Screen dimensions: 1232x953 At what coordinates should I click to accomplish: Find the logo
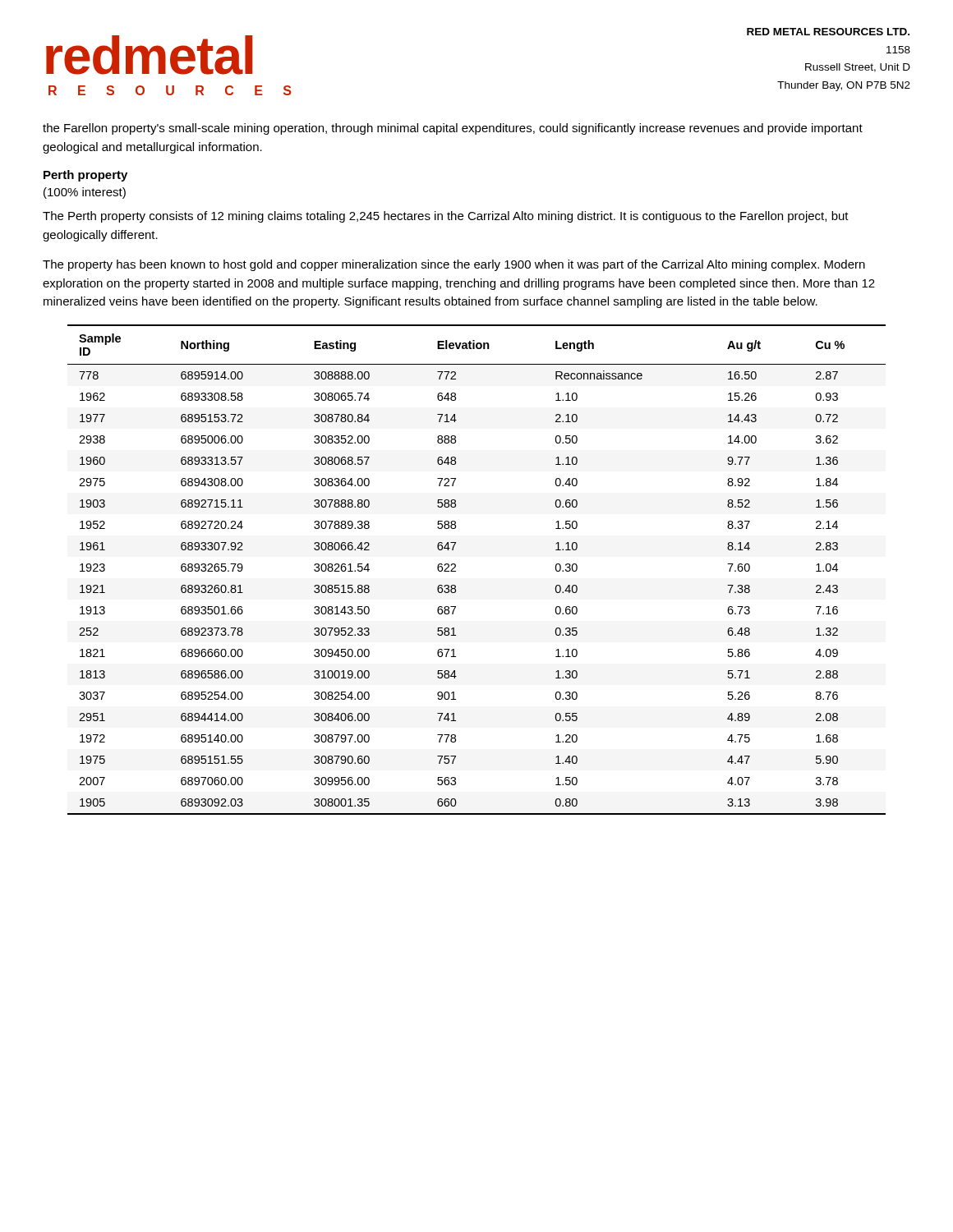(x=170, y=65)
